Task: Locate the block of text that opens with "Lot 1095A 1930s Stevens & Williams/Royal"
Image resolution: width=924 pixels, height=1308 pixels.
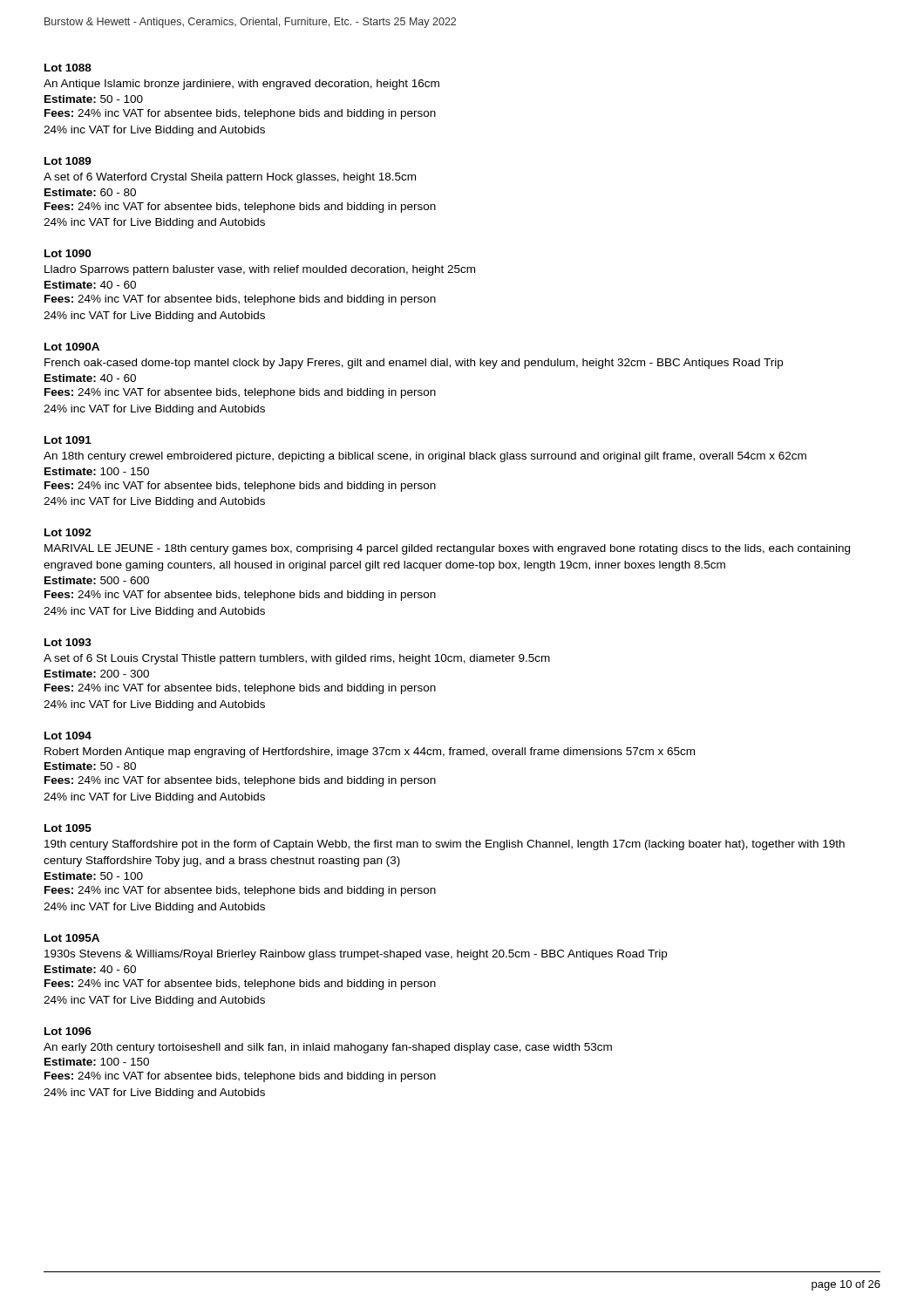Action: click(x=72, y=938)
